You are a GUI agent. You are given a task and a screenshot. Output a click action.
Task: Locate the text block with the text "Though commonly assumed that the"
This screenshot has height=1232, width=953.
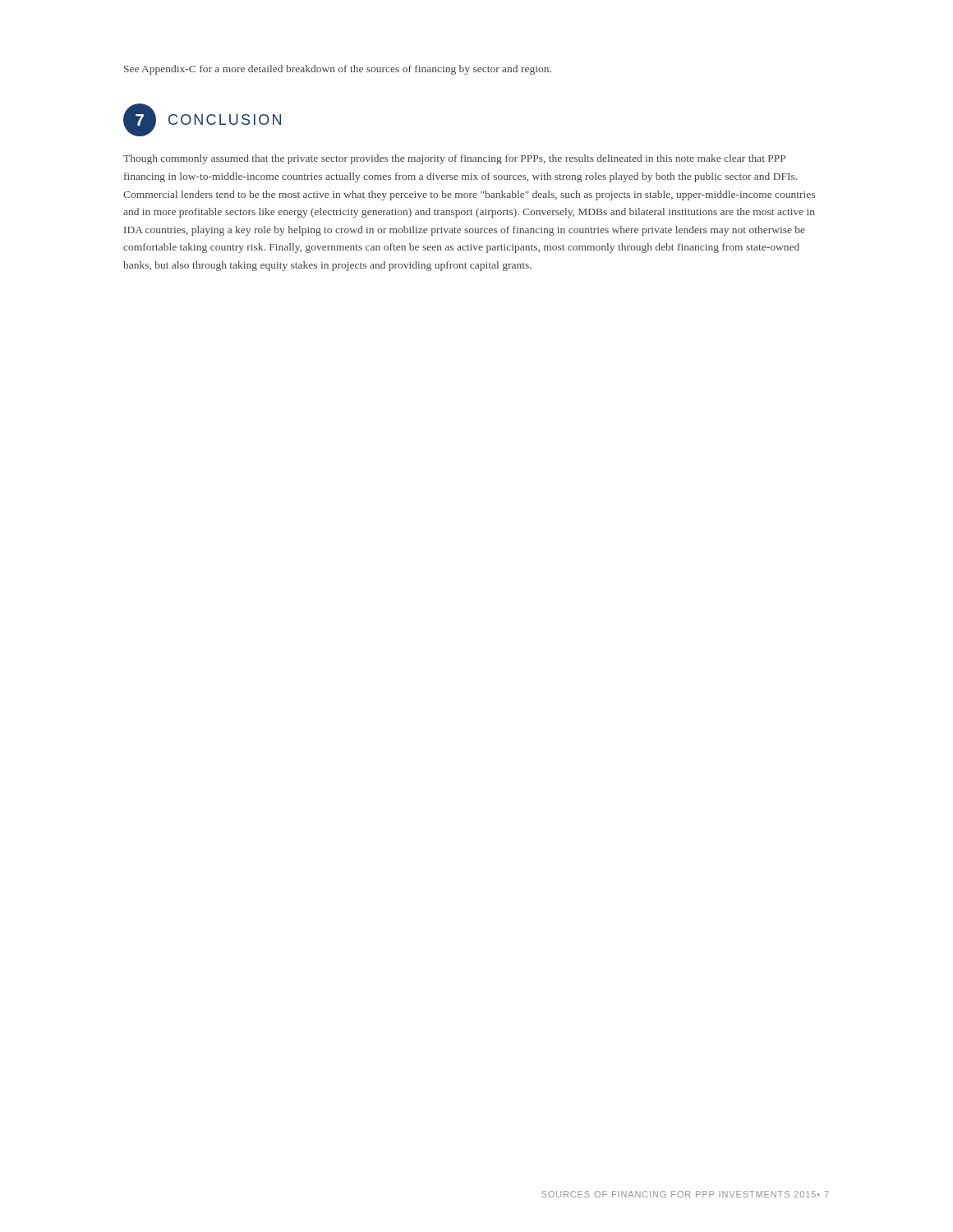[476, 212]
